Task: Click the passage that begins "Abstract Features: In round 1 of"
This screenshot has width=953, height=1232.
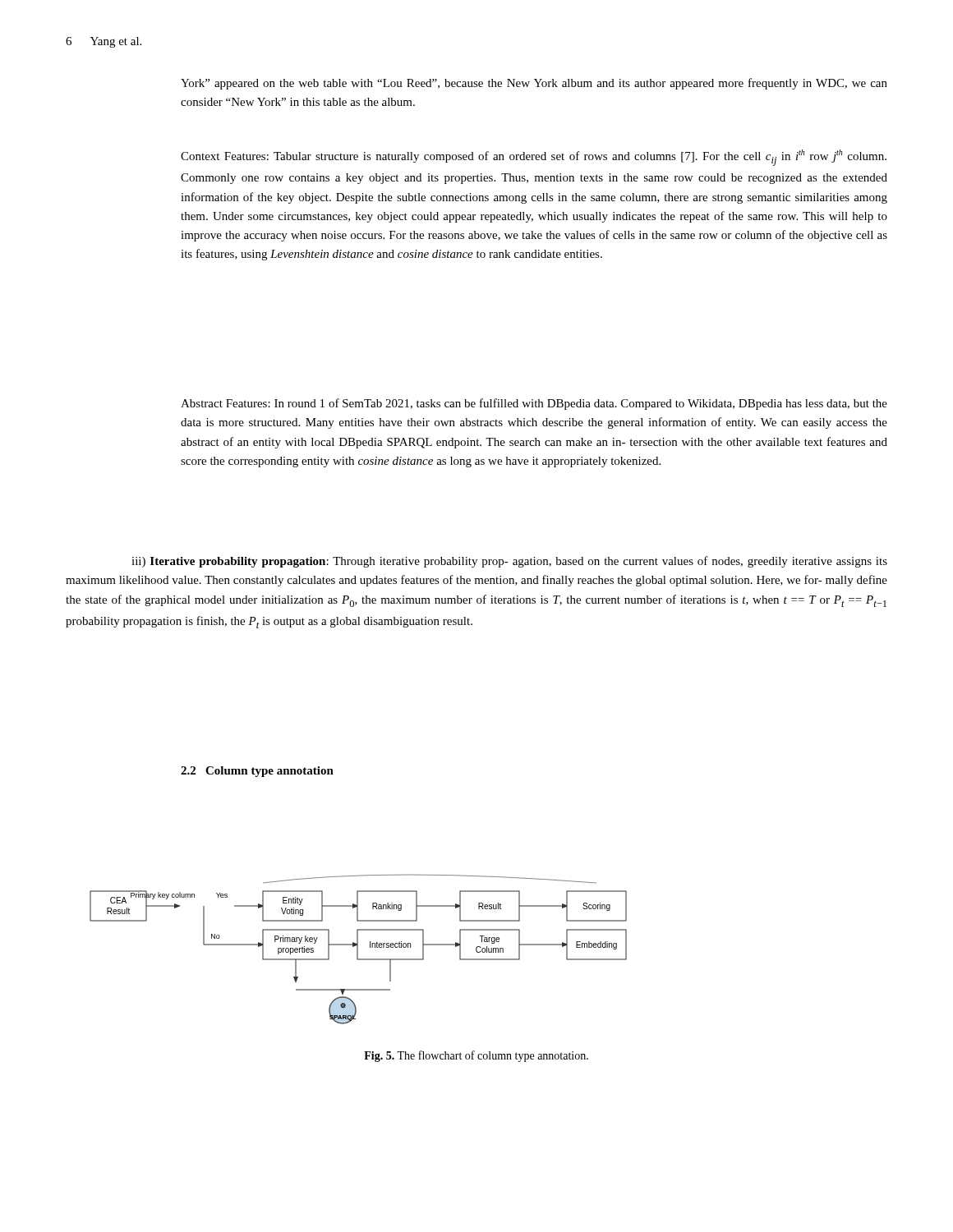Action: click(534, 432)
